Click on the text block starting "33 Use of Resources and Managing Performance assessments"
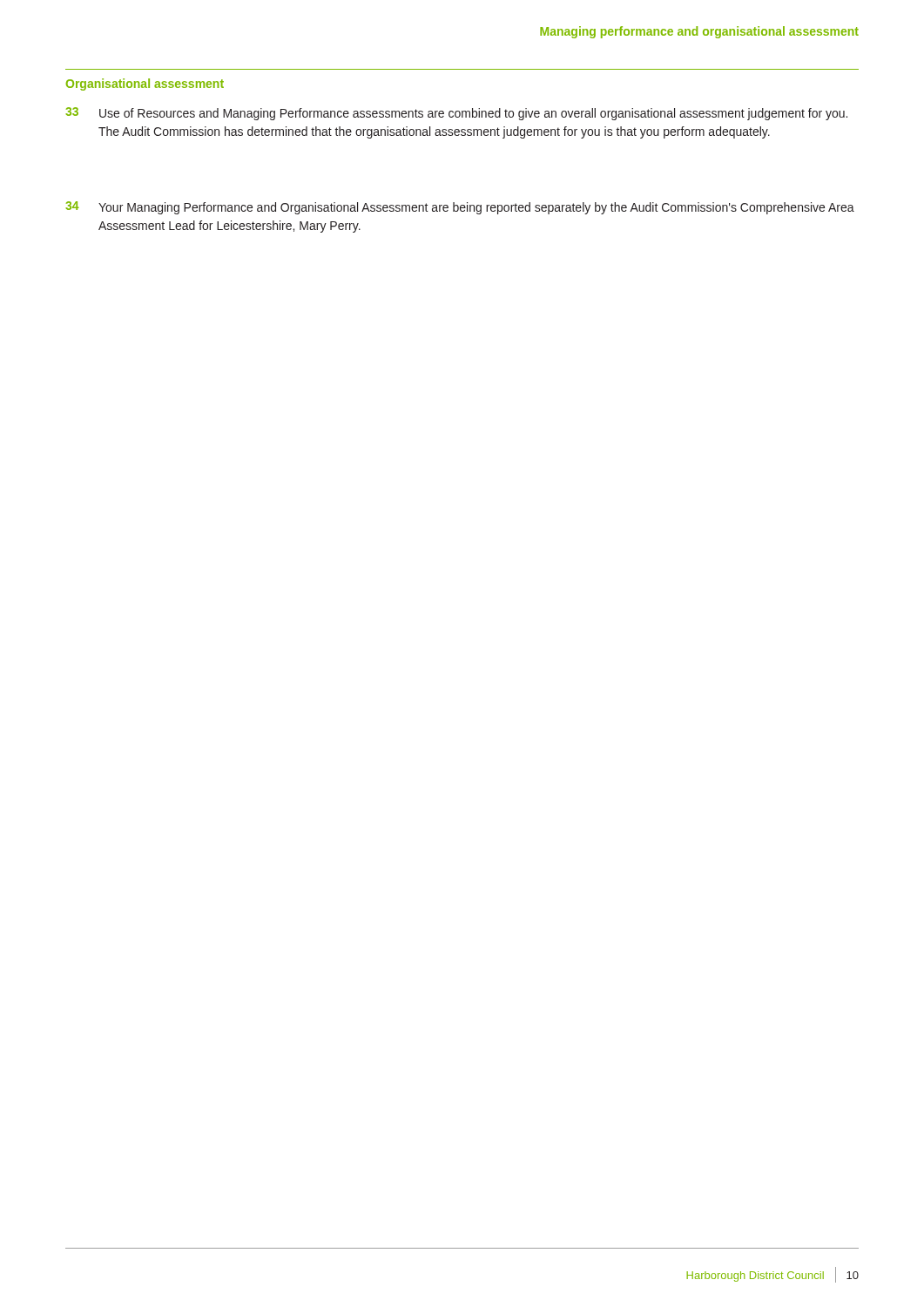 coord(462,123)
